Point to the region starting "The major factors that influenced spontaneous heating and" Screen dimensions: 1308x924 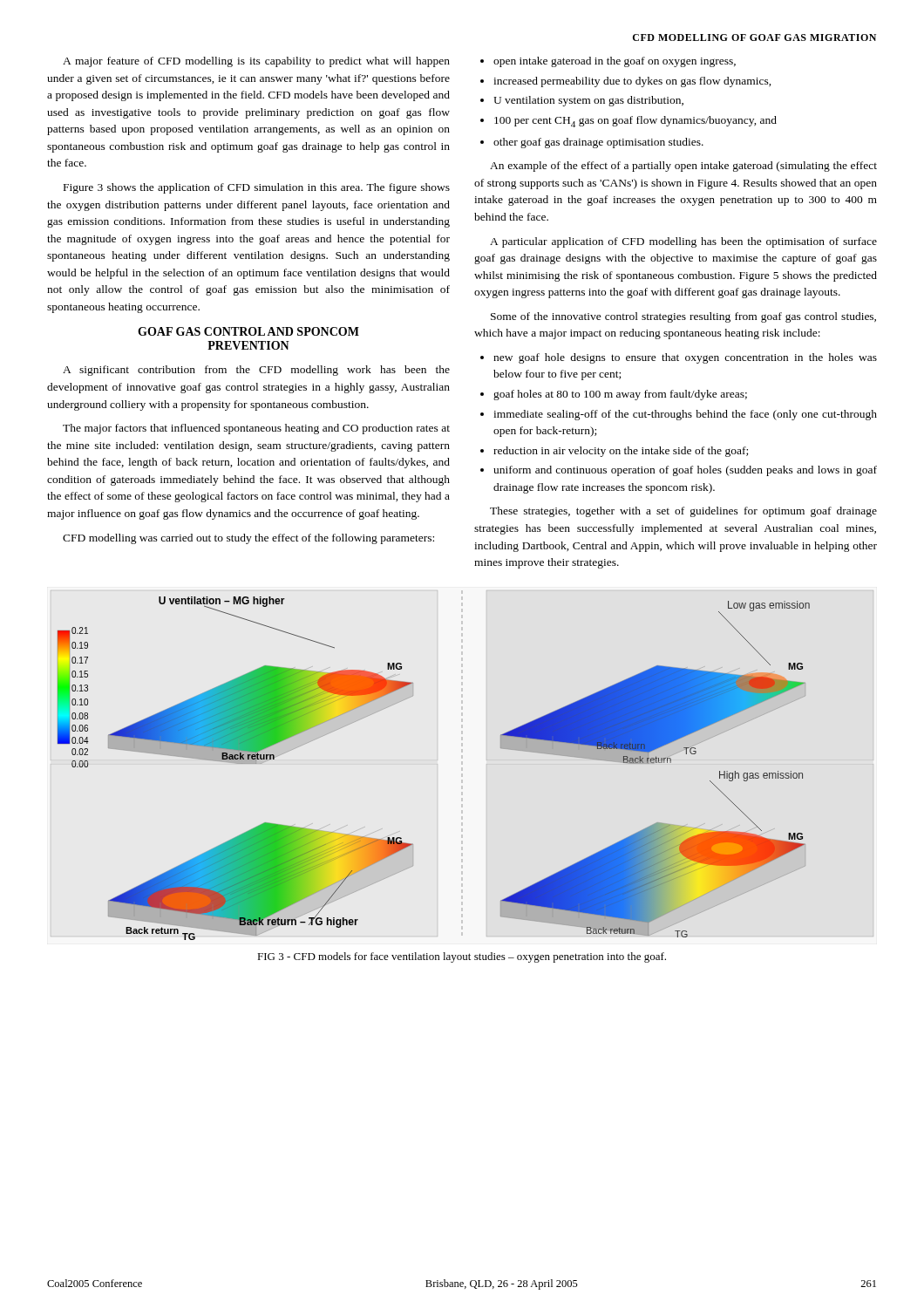click(248, 471)
